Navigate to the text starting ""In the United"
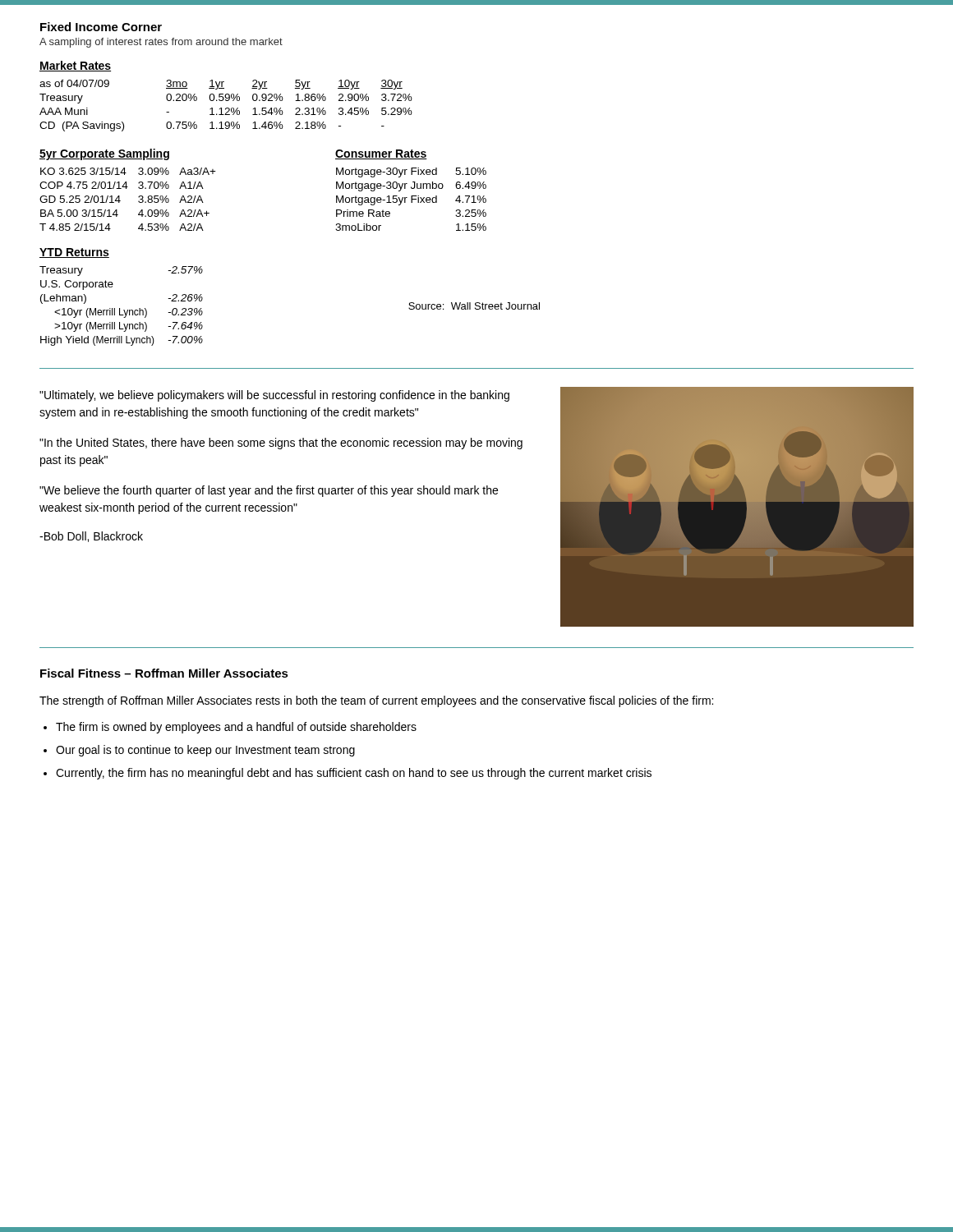The width and height of the screenshot is (953, 1232). point(281,451)
